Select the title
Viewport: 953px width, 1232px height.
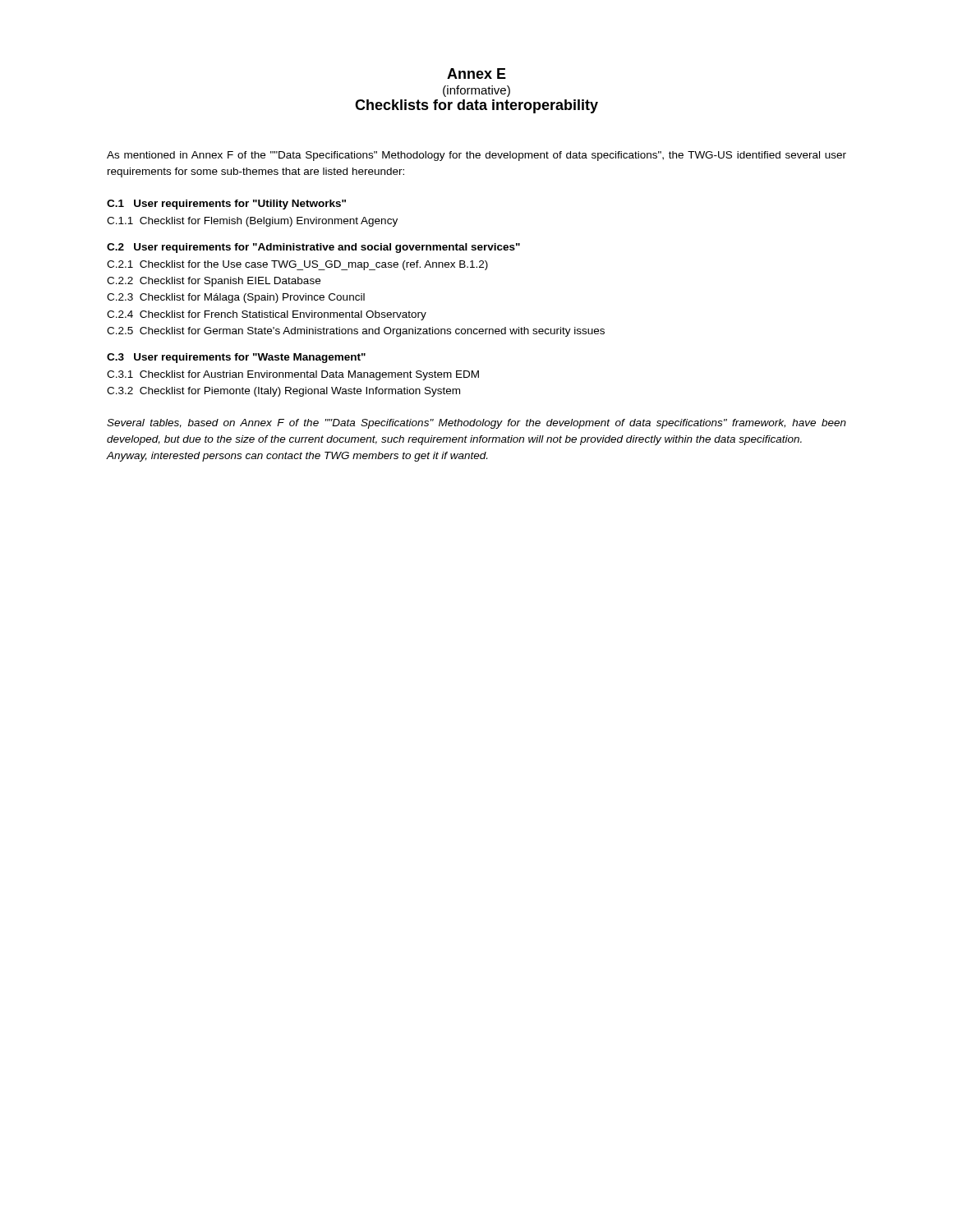point(476,90)
